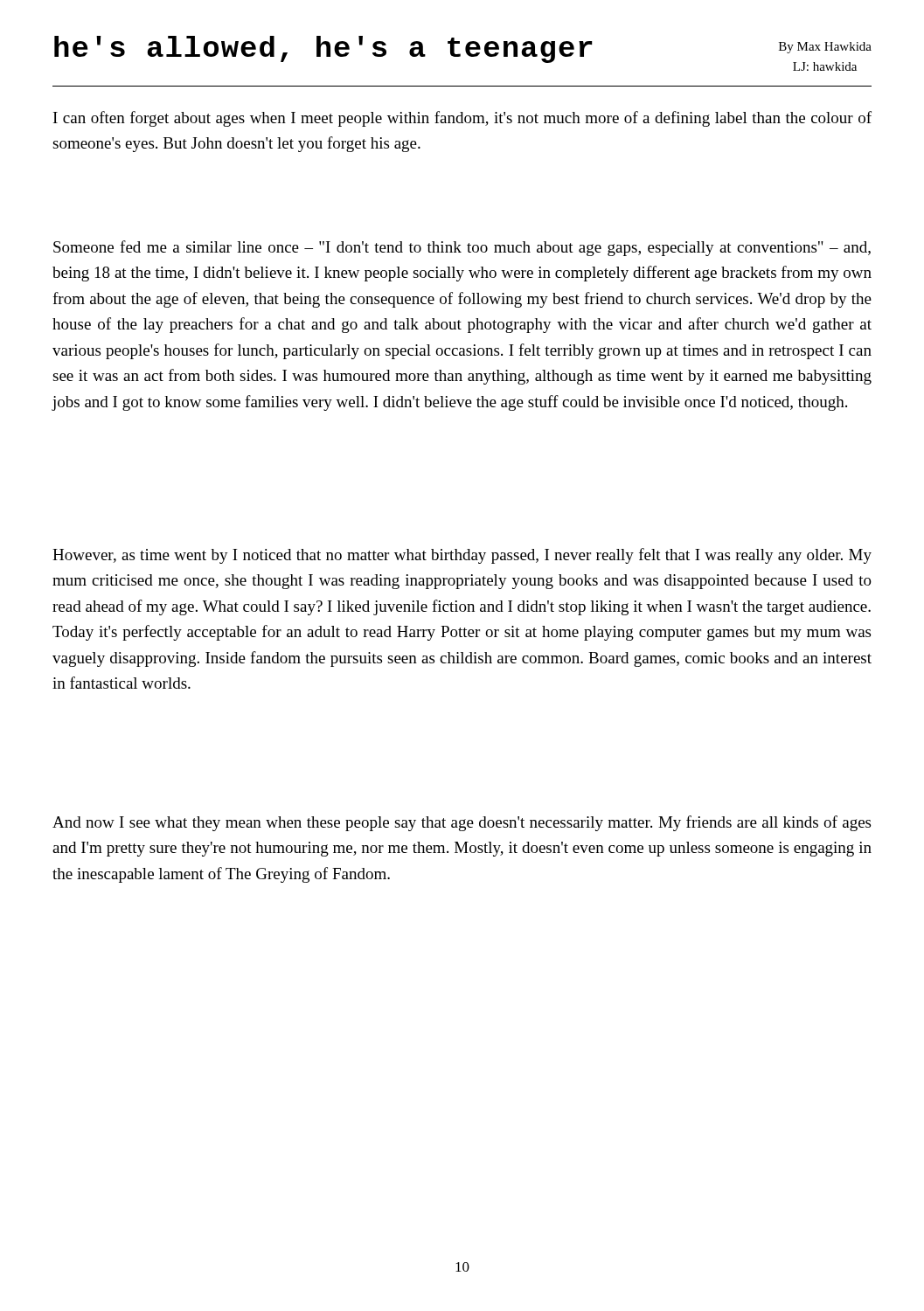
Task: Find the block on this page that starts "Someone fed me a similar line"
Action: (x=462, y=324)
